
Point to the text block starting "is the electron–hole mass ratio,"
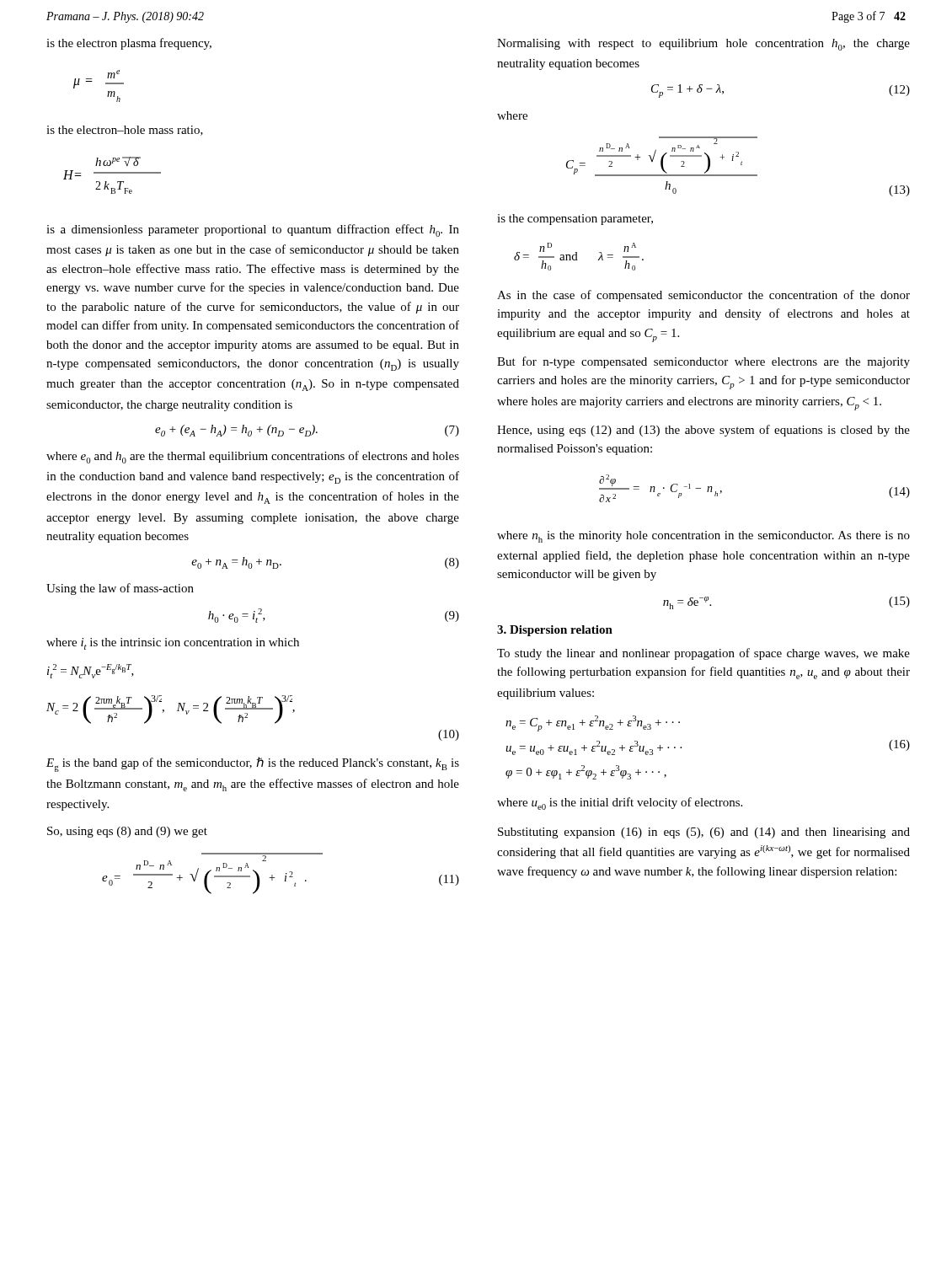click(x=125, y=129)
